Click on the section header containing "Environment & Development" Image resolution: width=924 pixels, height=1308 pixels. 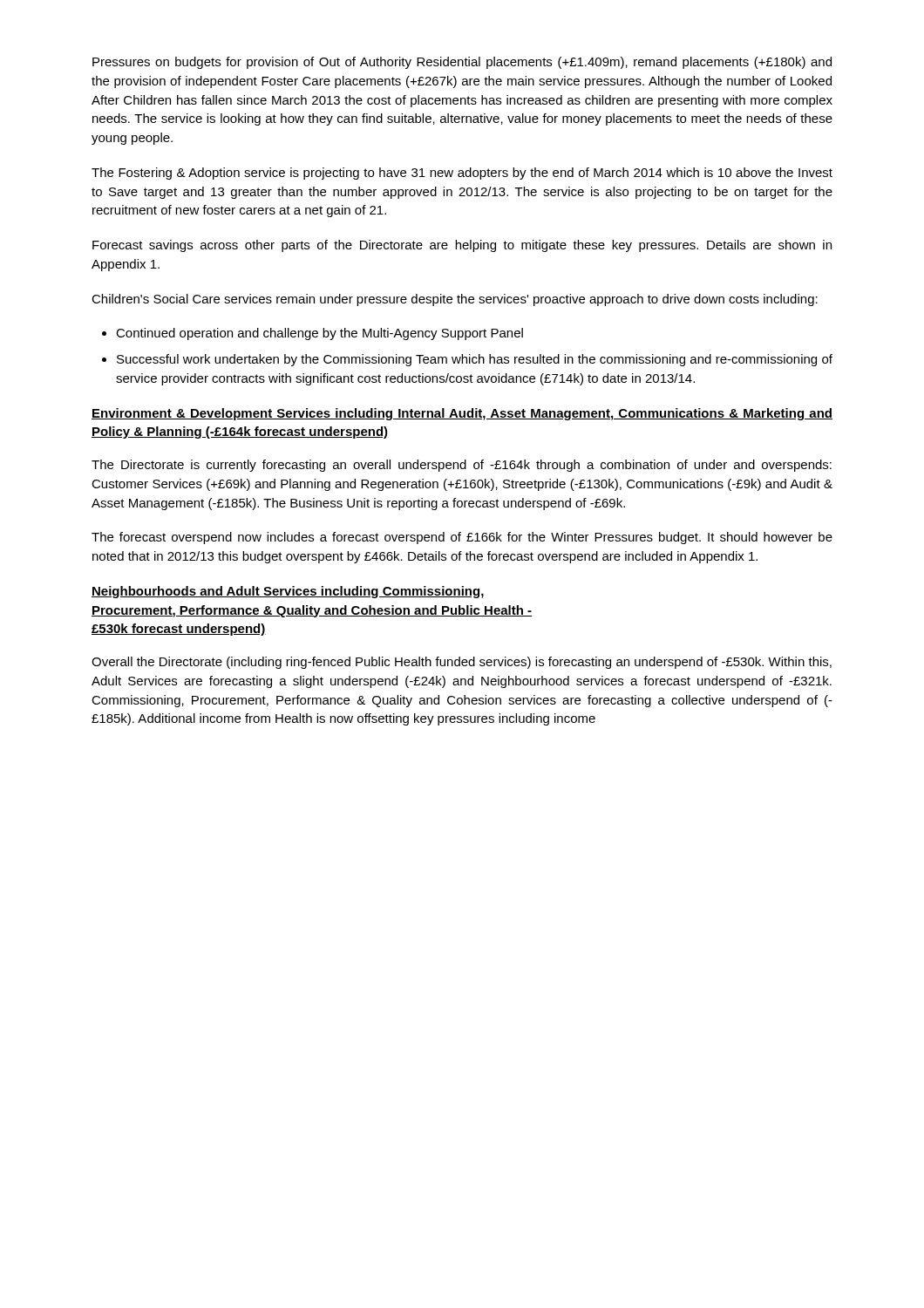[462, 422]
